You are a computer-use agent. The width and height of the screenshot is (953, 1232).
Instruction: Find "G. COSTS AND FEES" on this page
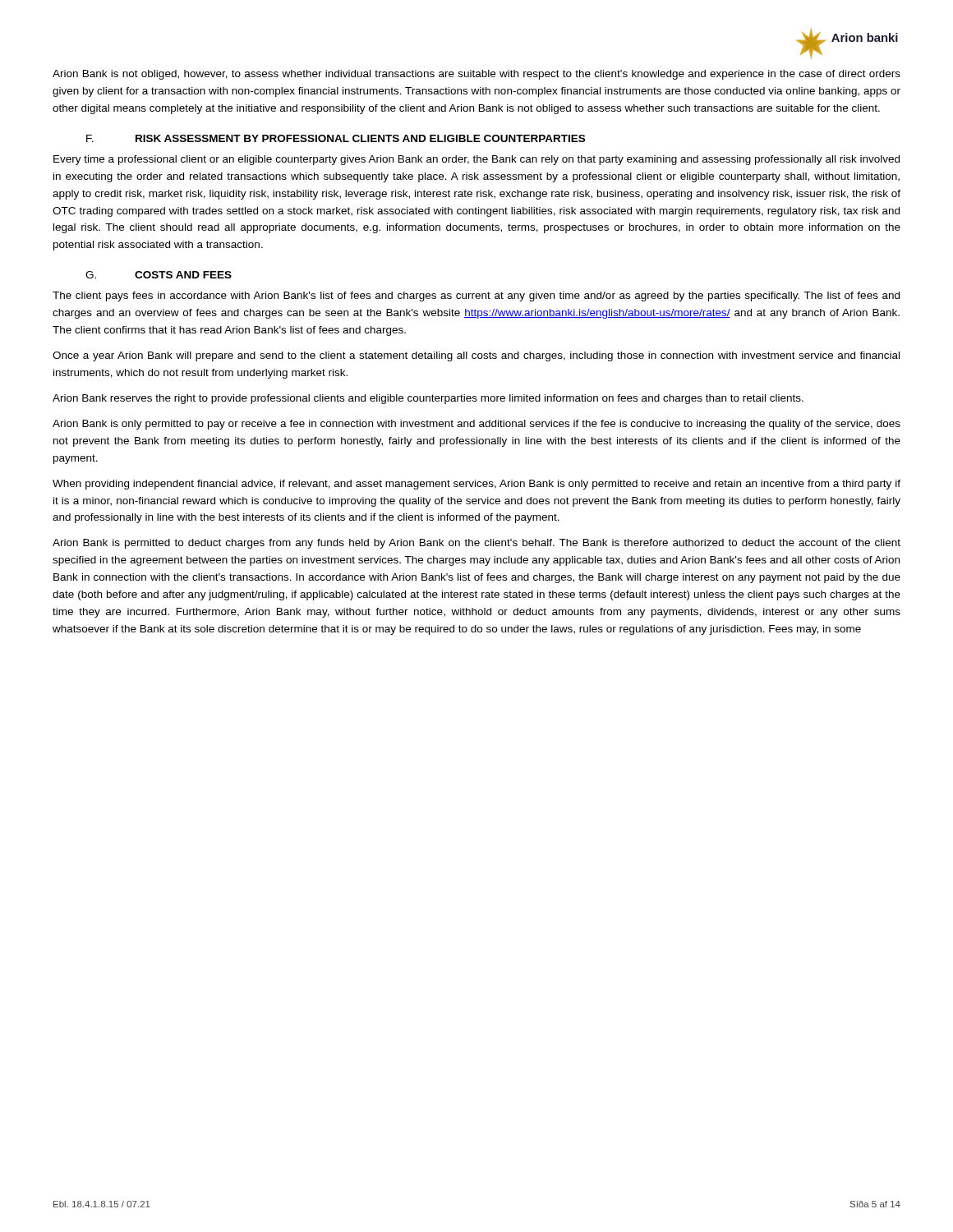pyautogui.click(x=142, y=275)
